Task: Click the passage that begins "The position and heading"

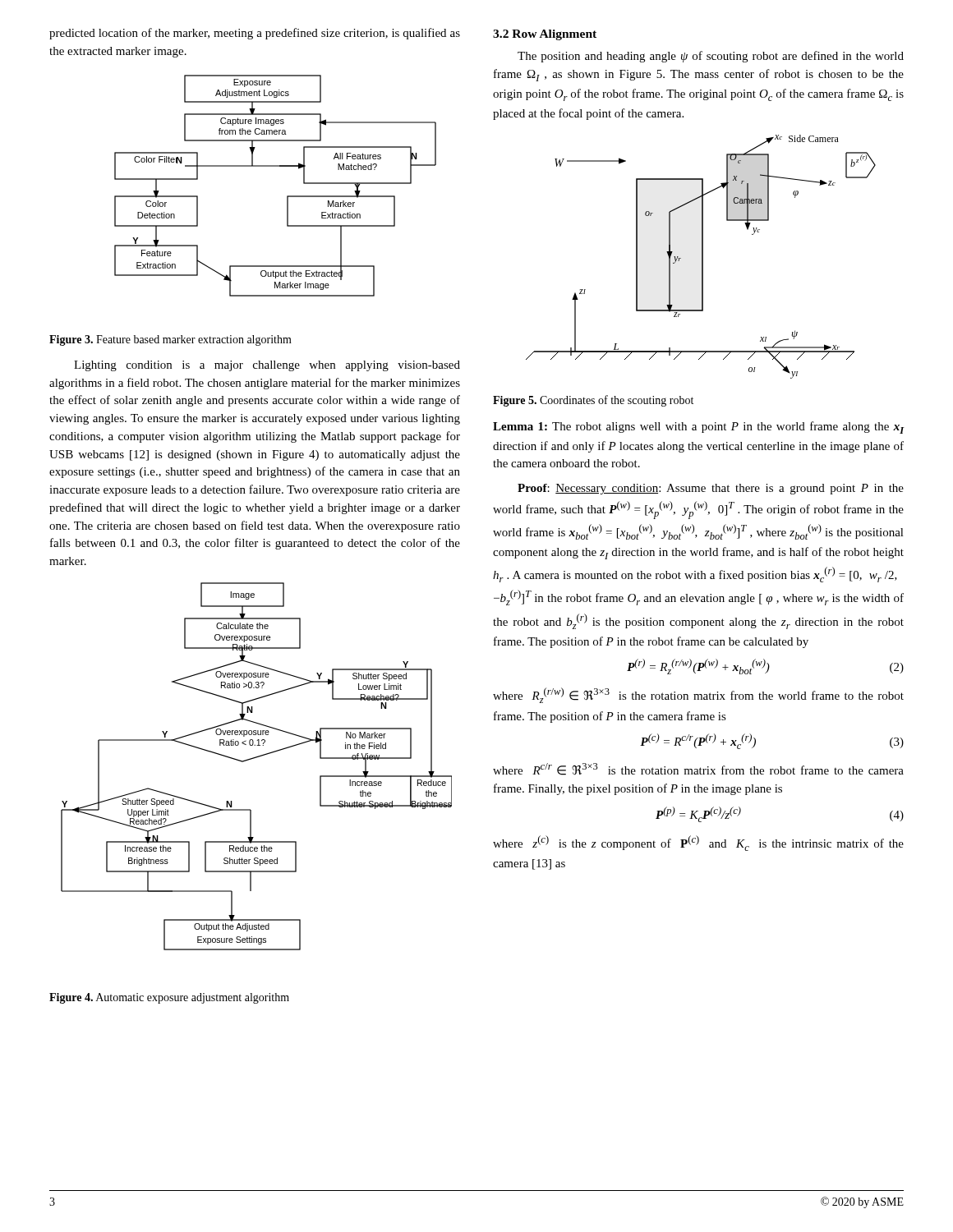Action: coord(698,86)
